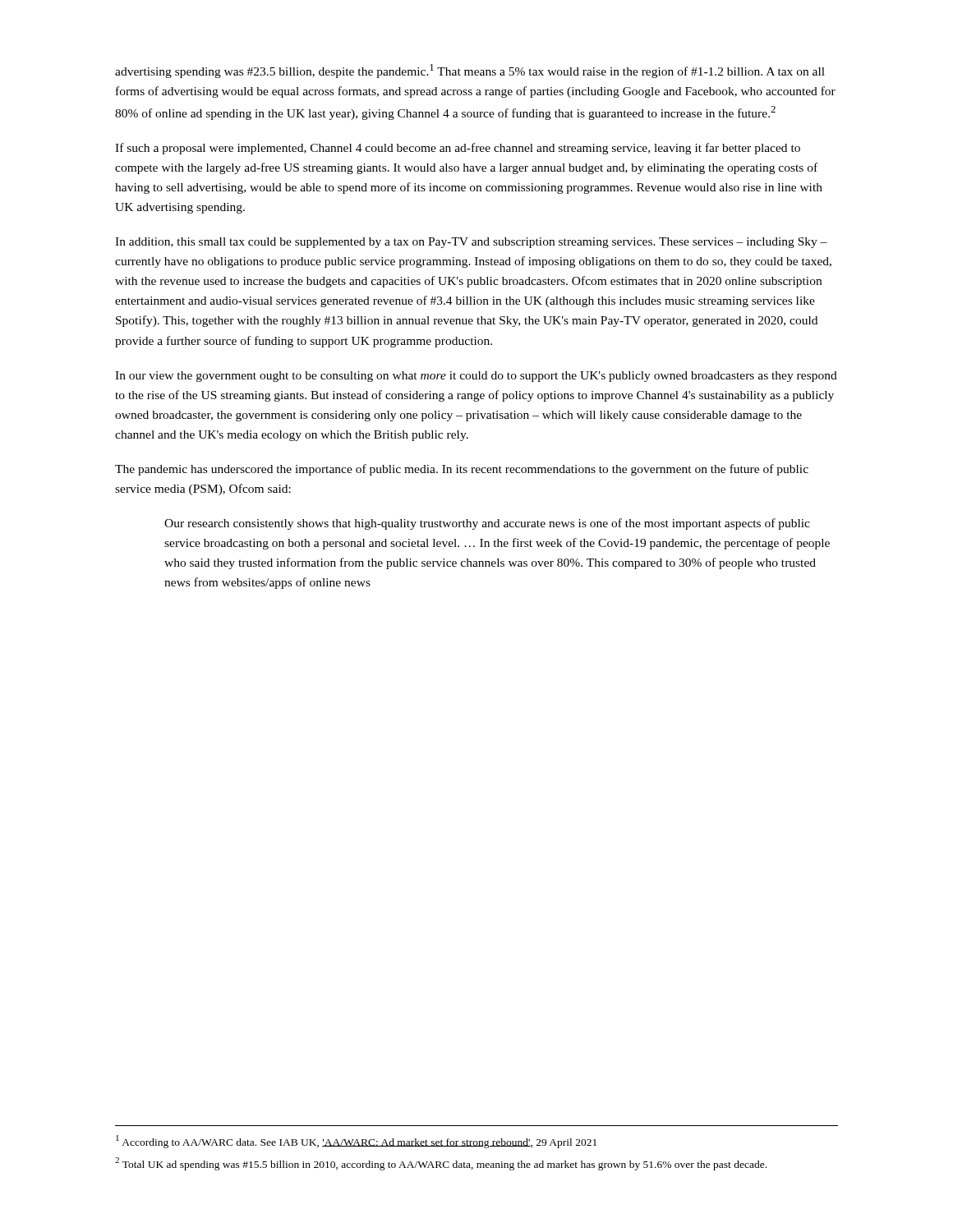
Task: Select the block starting "If such a proposal were"
Action: tap(469, 177)
